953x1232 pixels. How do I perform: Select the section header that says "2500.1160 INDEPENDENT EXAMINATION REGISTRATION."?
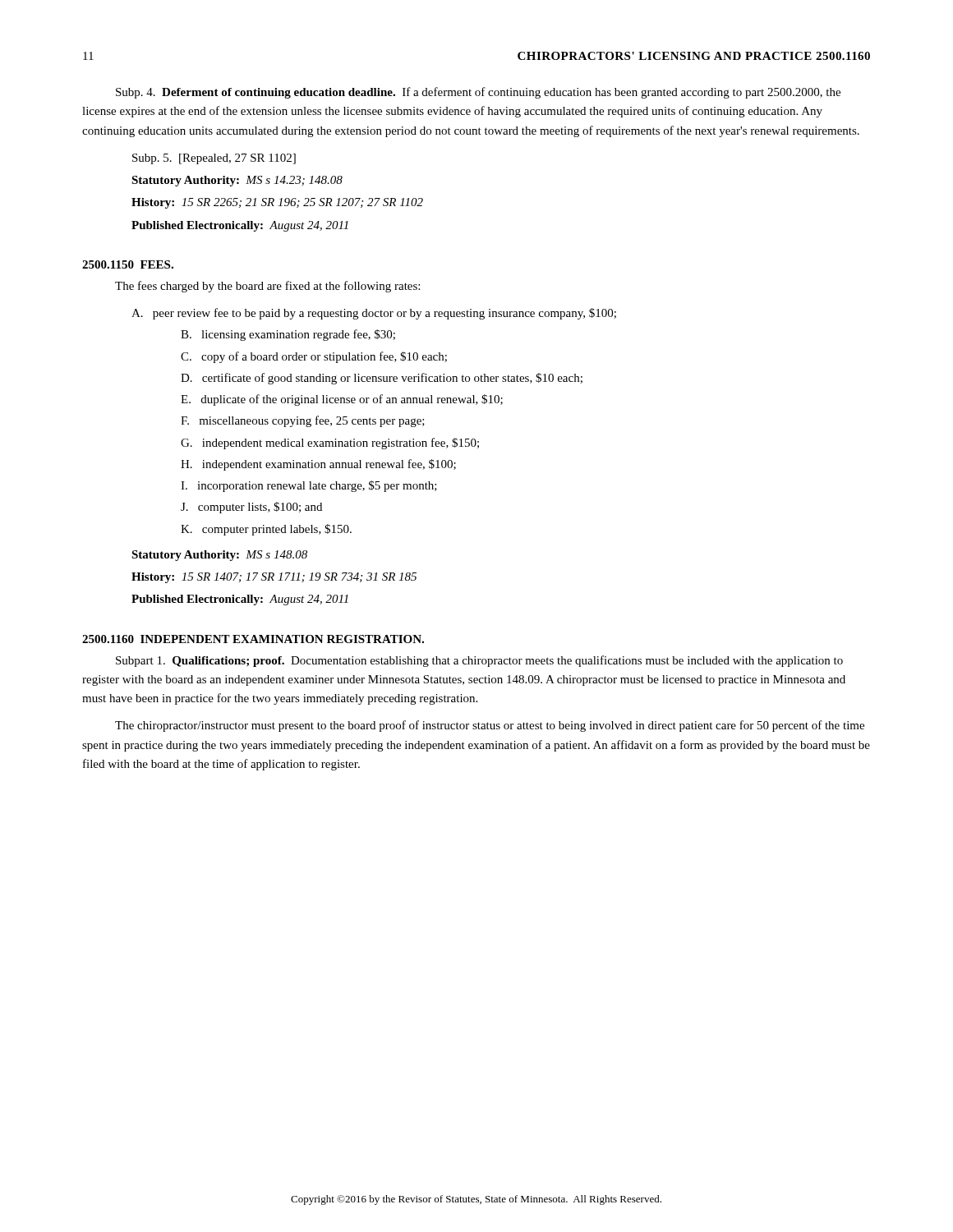click(253, 639)
